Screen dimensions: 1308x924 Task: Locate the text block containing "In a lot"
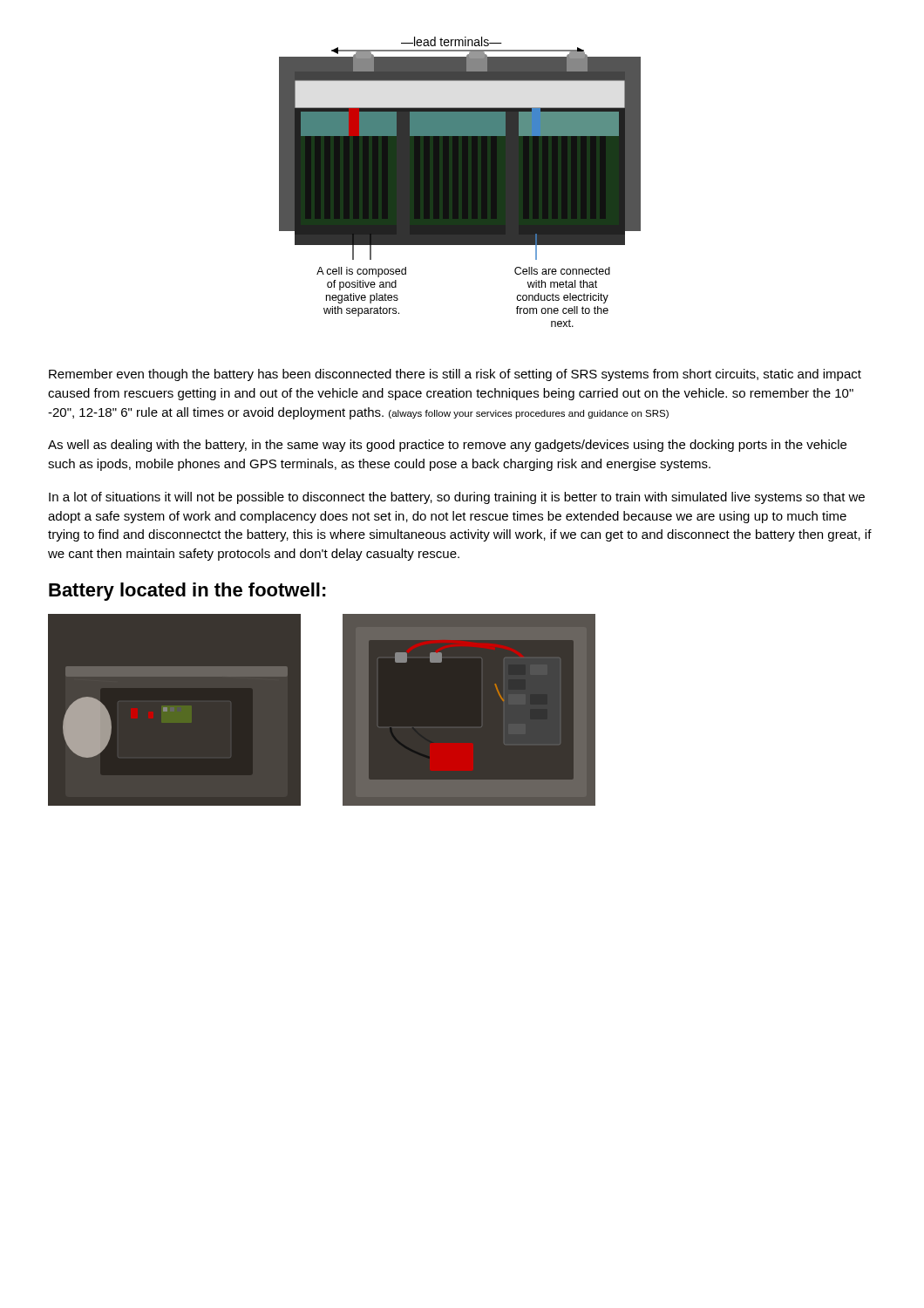(x=460, y=525)
